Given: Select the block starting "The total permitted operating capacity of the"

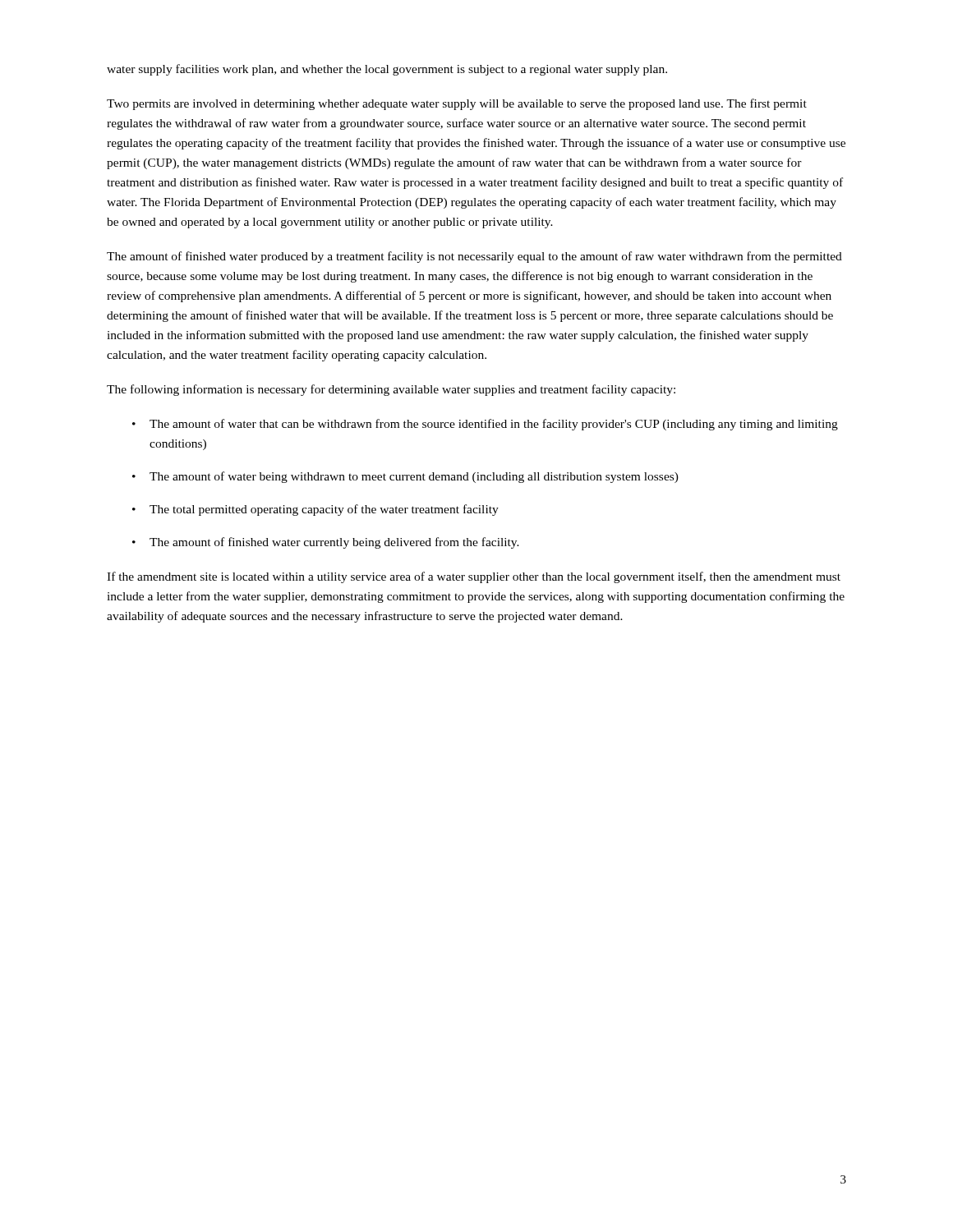Looking at the screenshot, I should pyautogui.click(x=324, y=509).
